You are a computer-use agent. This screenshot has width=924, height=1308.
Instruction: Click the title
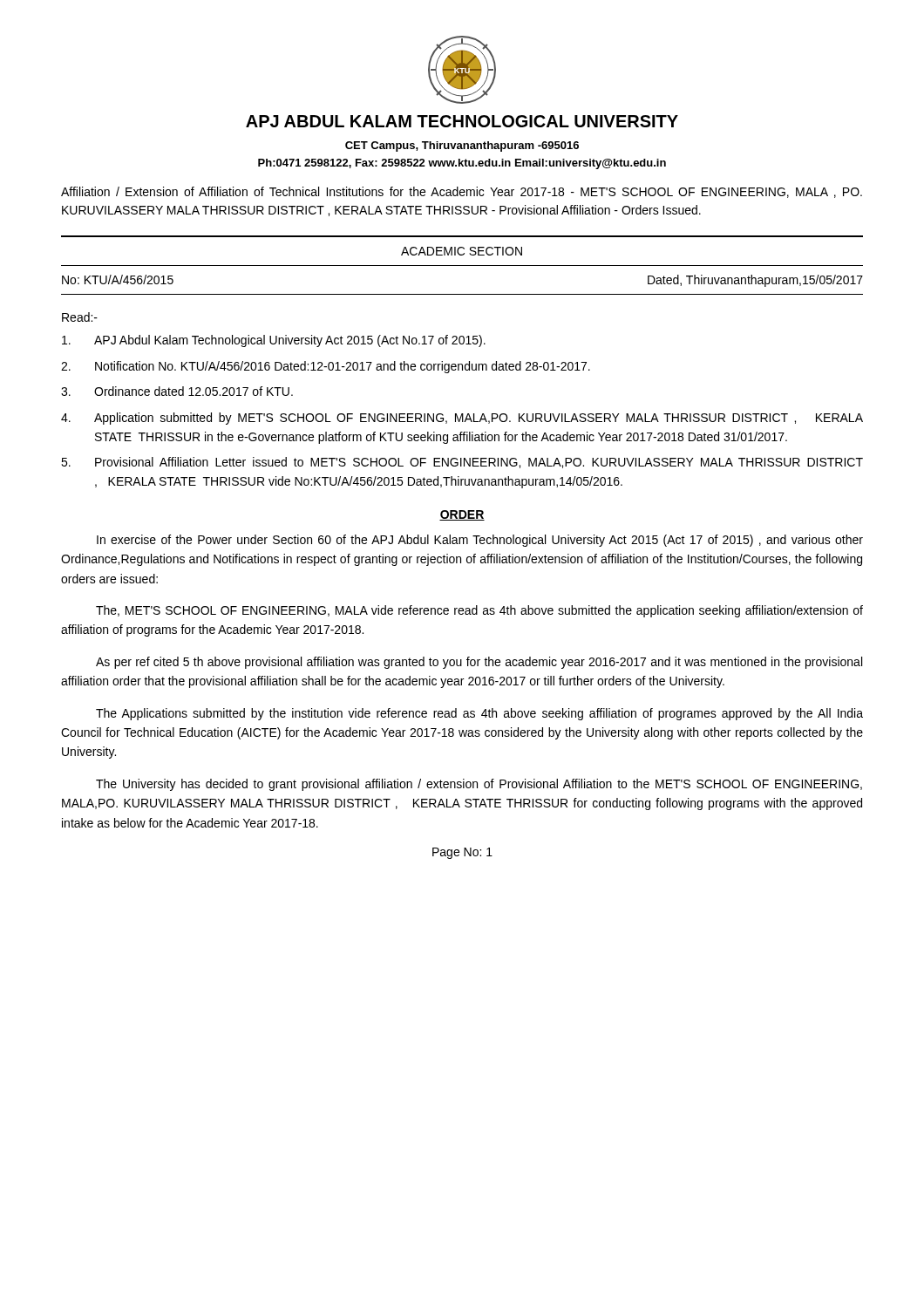click(462, 121)
